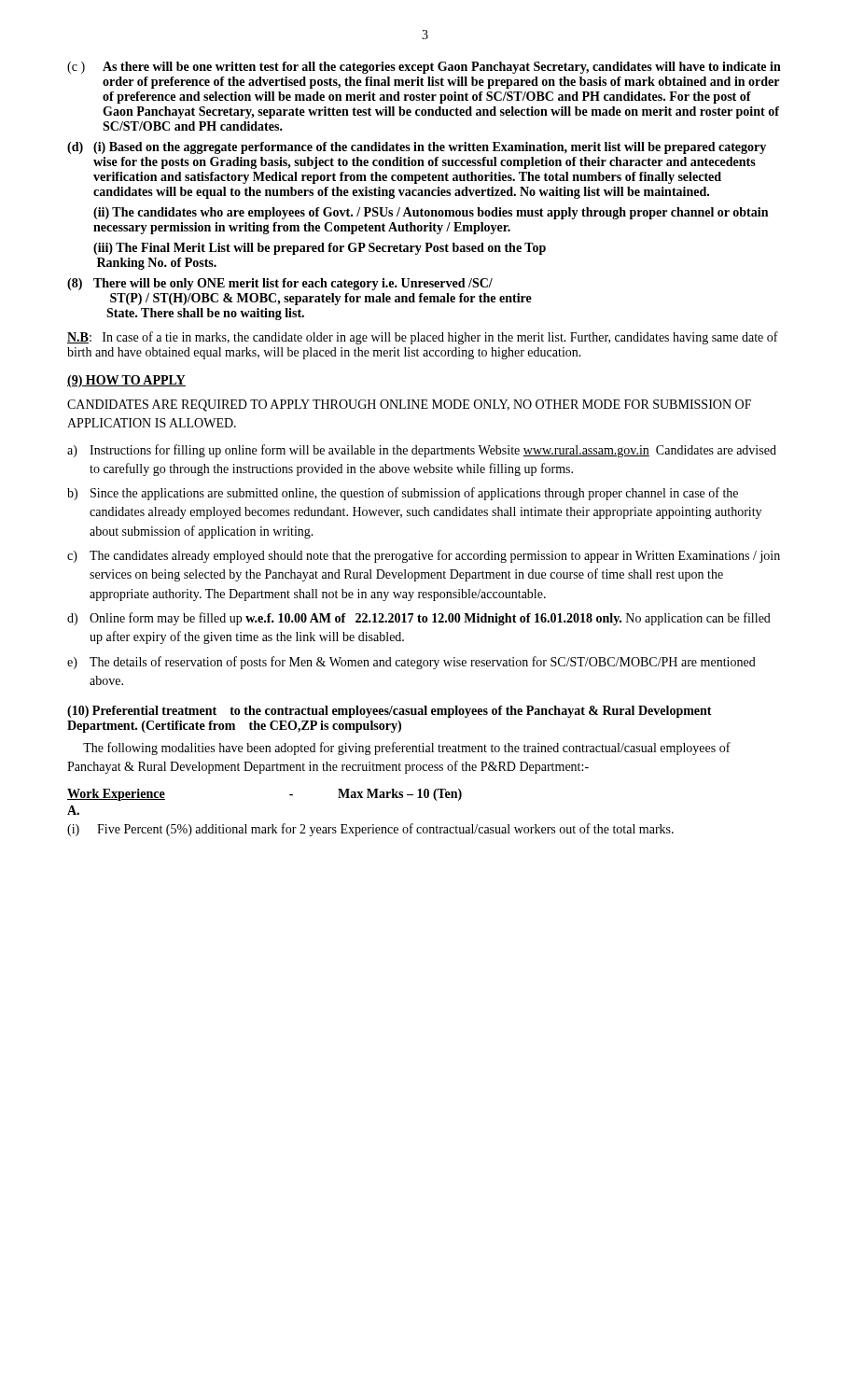
Task: Point to the block beginning "CANDIDATES ARE REQUIRED TO APPLY THROUGH ONLINE"
Action: [409, 414]
